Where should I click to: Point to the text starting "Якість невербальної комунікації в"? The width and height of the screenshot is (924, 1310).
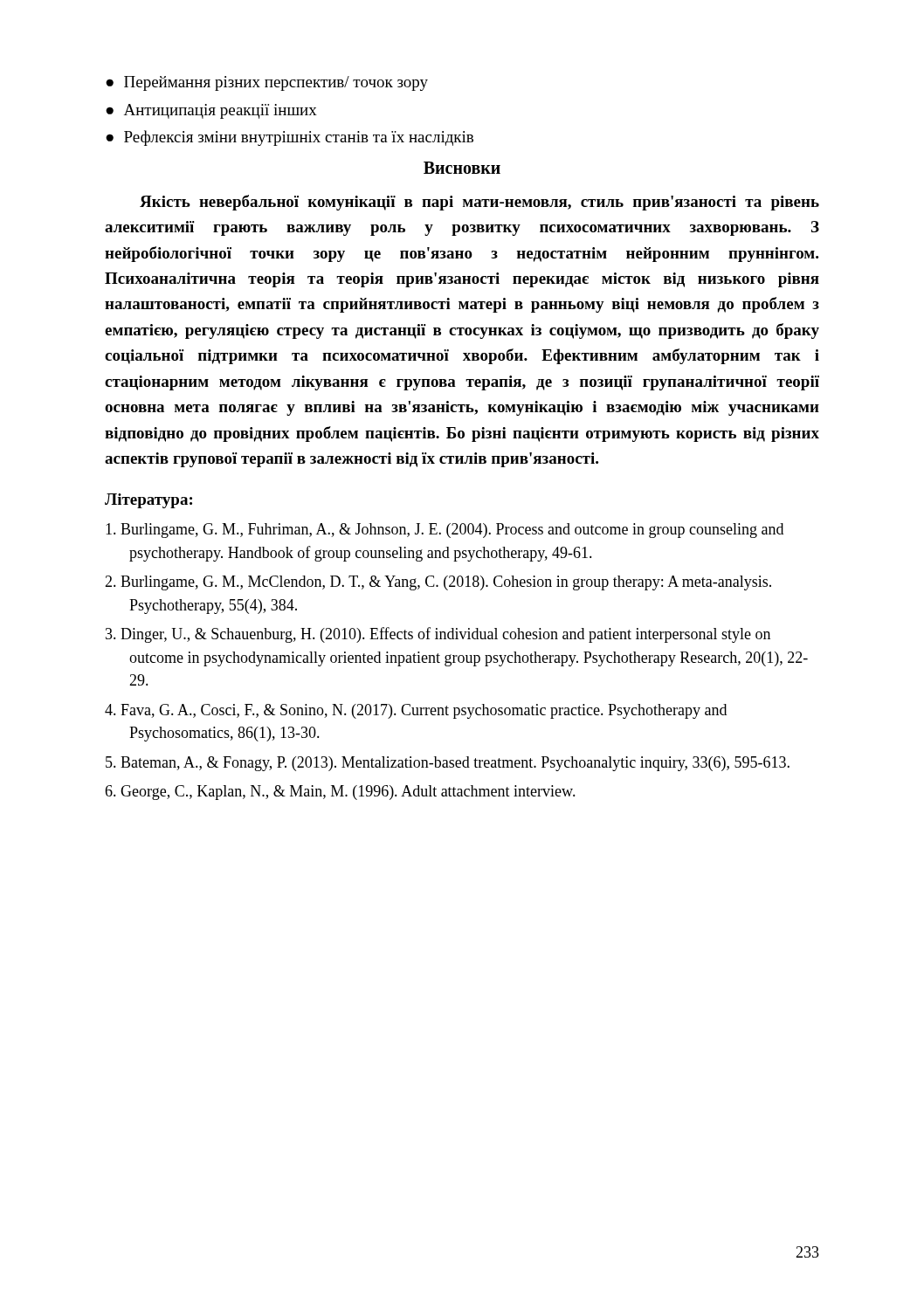462,330
